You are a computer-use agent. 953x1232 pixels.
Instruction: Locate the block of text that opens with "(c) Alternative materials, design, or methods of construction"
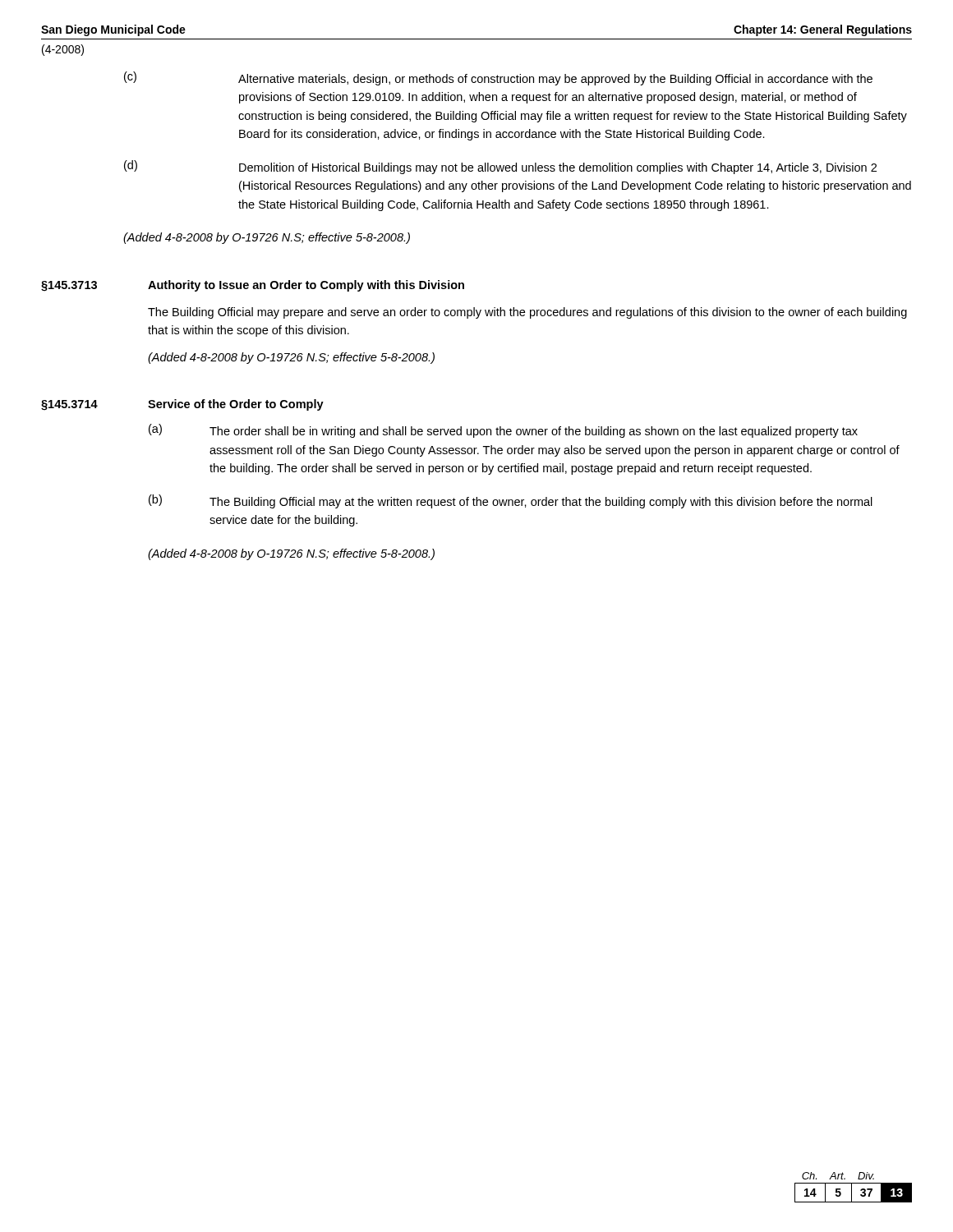[x=476, y=107]
